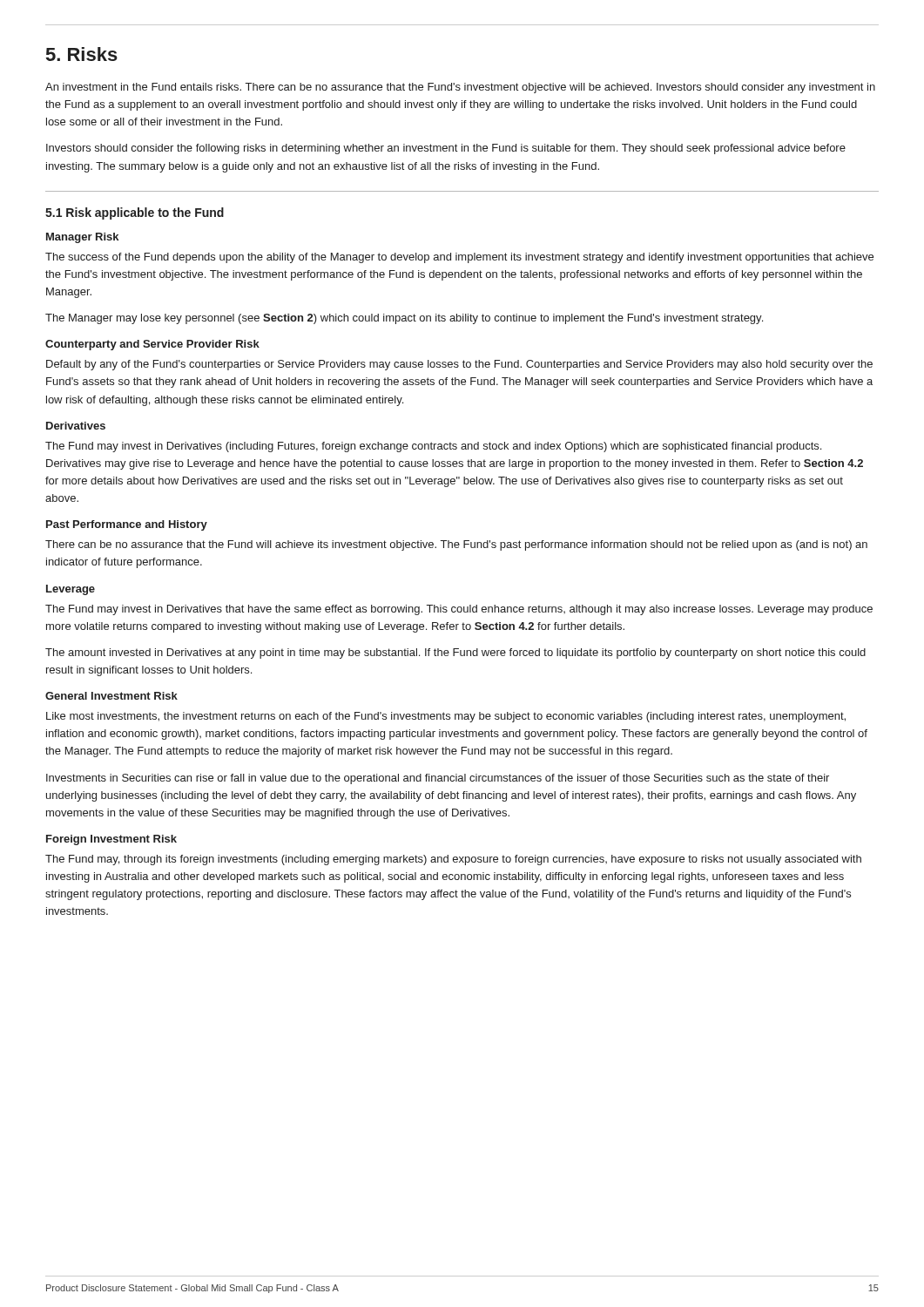
Task: Find the region starting "The Fund may, through its"
Action: point(454,885)
